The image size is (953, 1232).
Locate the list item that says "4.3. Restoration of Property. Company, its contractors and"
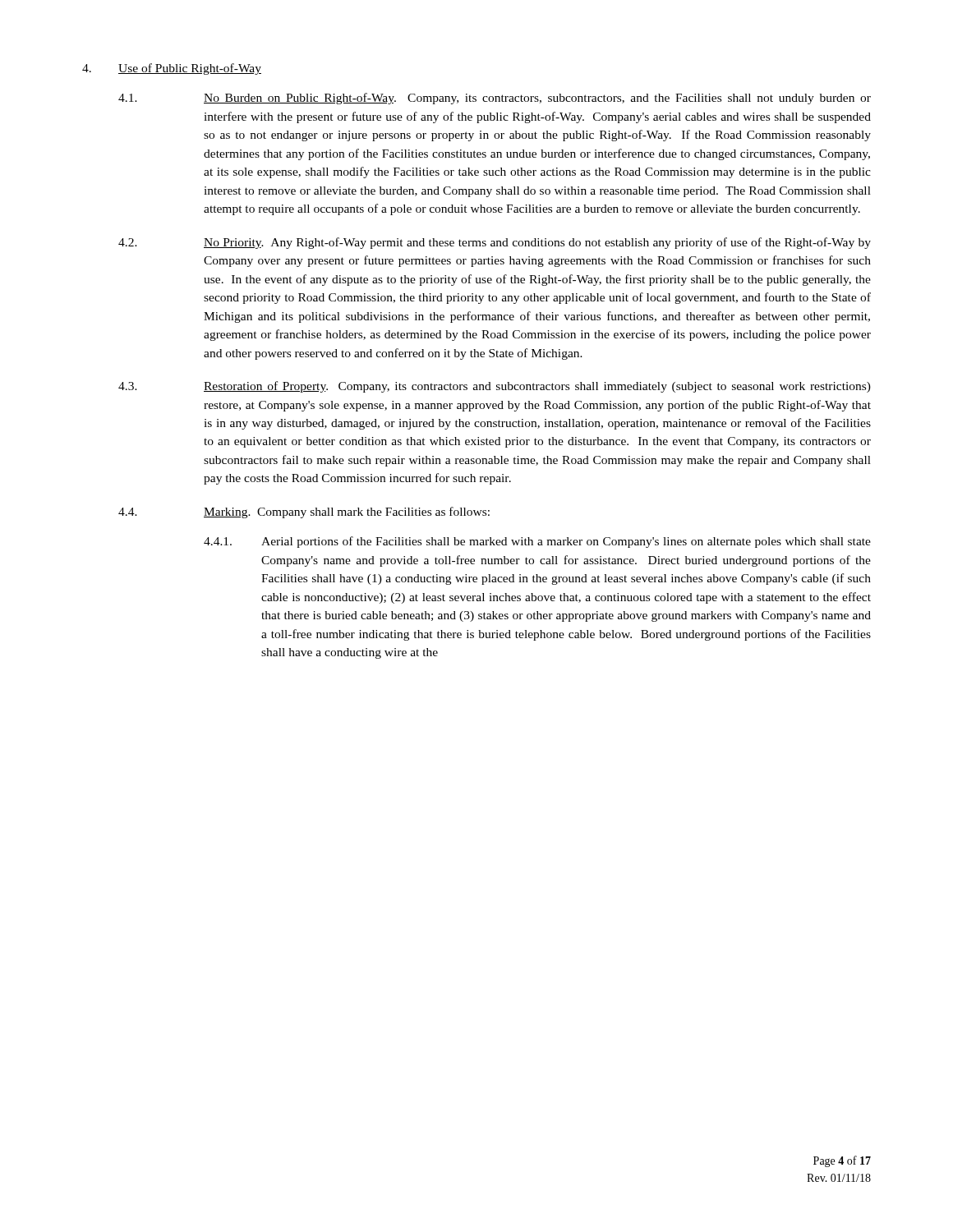pyautogui.click(x=476, y=432)
